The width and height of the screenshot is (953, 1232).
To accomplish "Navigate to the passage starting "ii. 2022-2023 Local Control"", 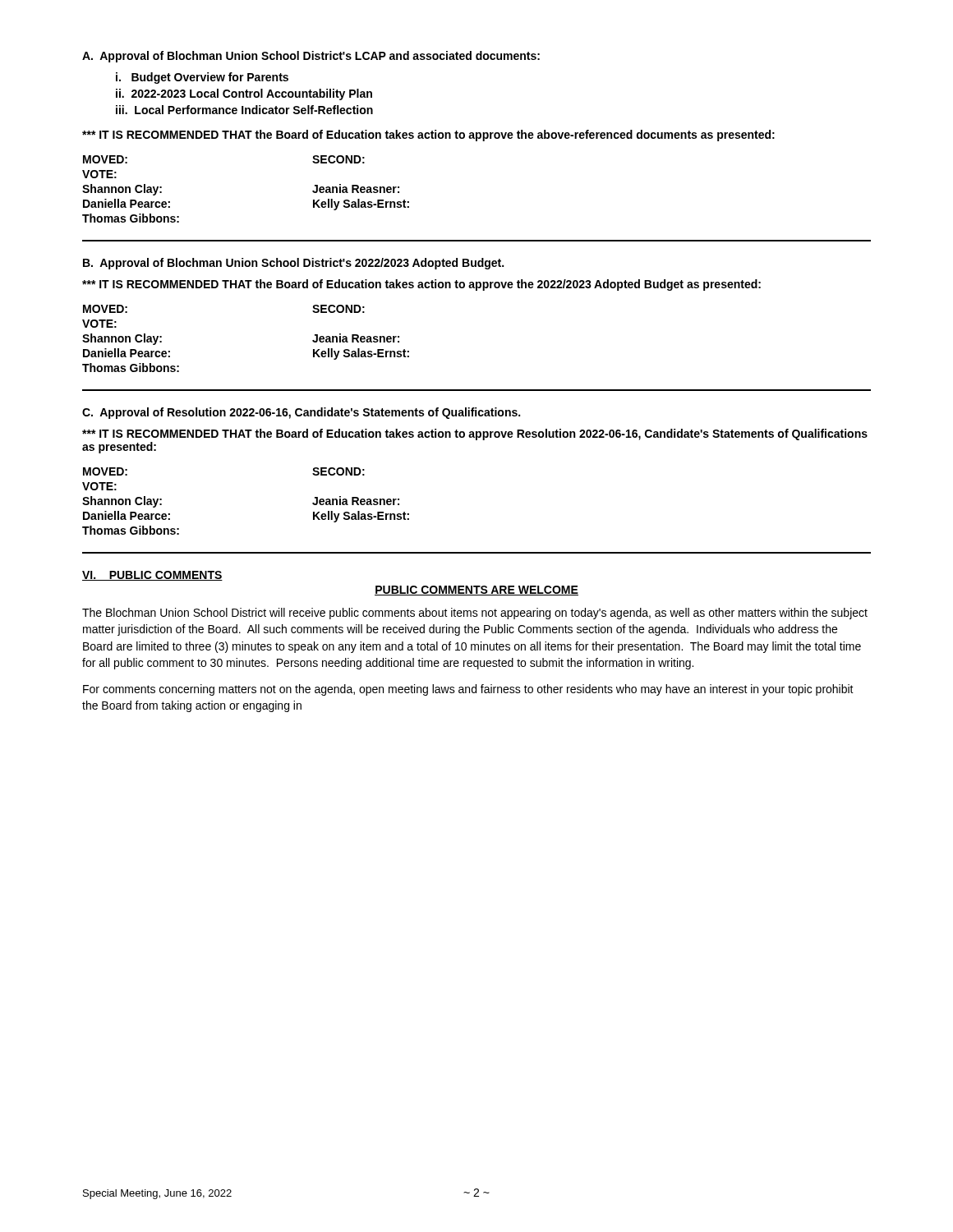I will [244, 94].
